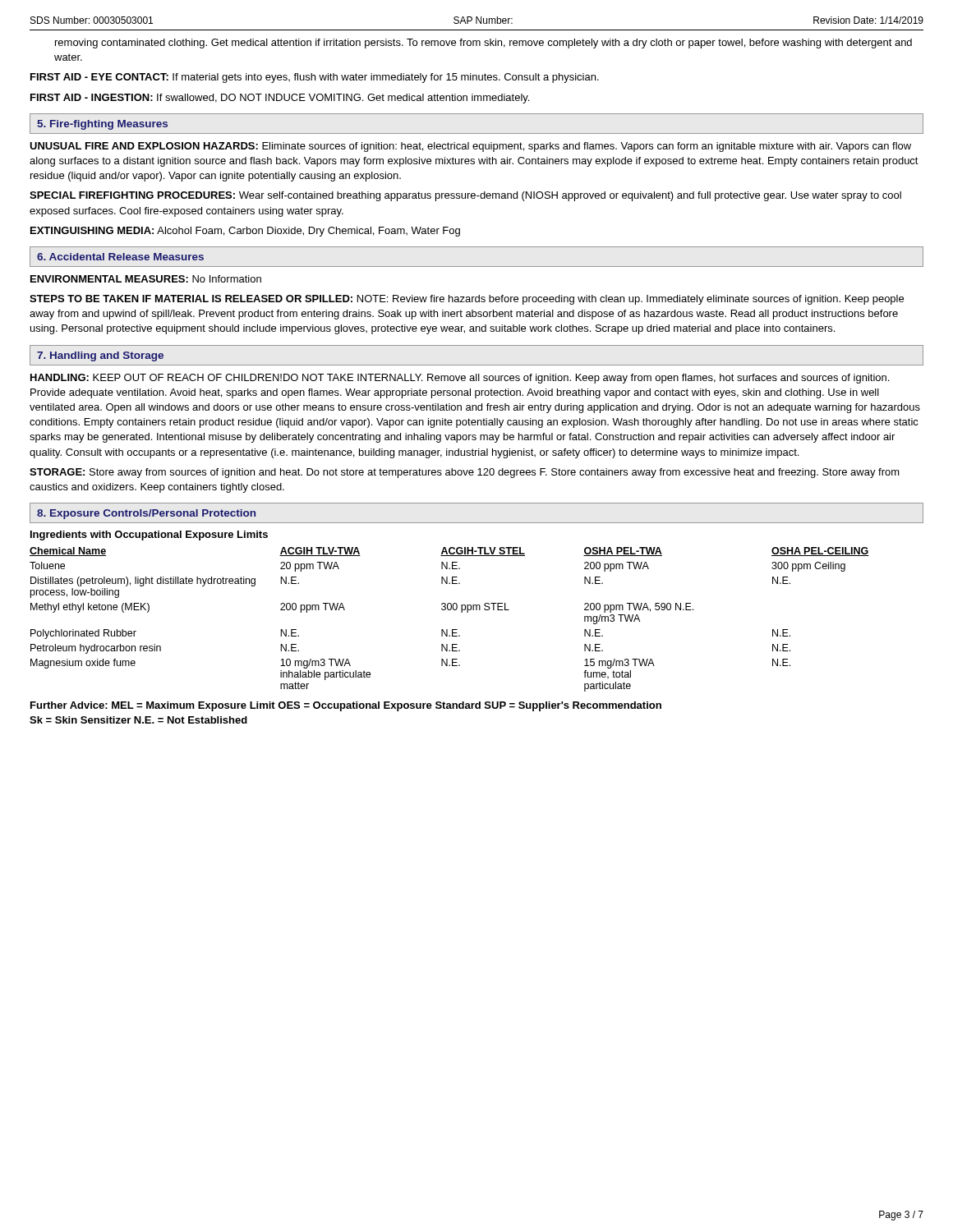Select the section header containing "7. Handling and Storage"
Screen dimensions: 1232x953
100,355
